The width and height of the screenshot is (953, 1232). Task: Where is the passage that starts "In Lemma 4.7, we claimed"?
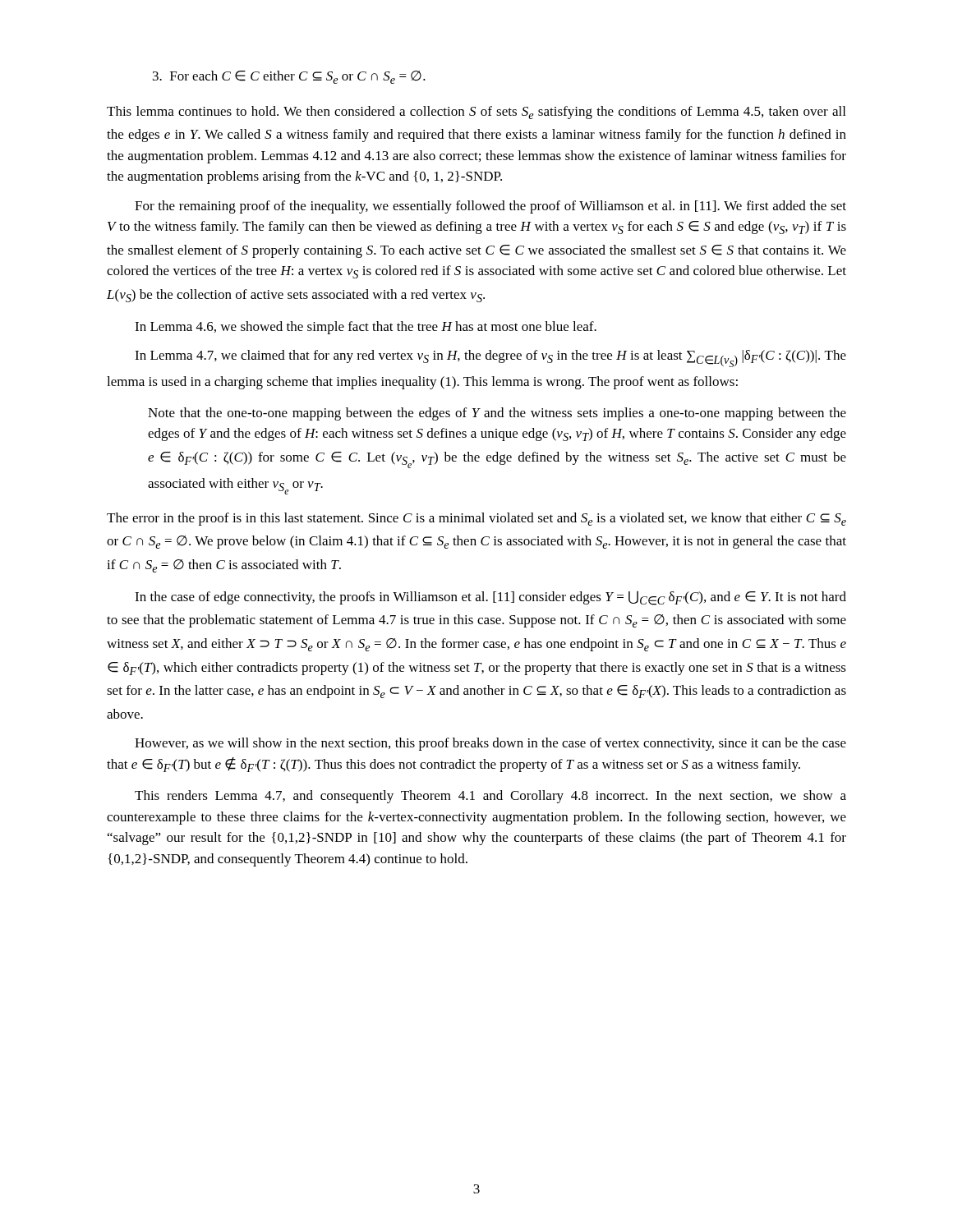click(476, 369)
